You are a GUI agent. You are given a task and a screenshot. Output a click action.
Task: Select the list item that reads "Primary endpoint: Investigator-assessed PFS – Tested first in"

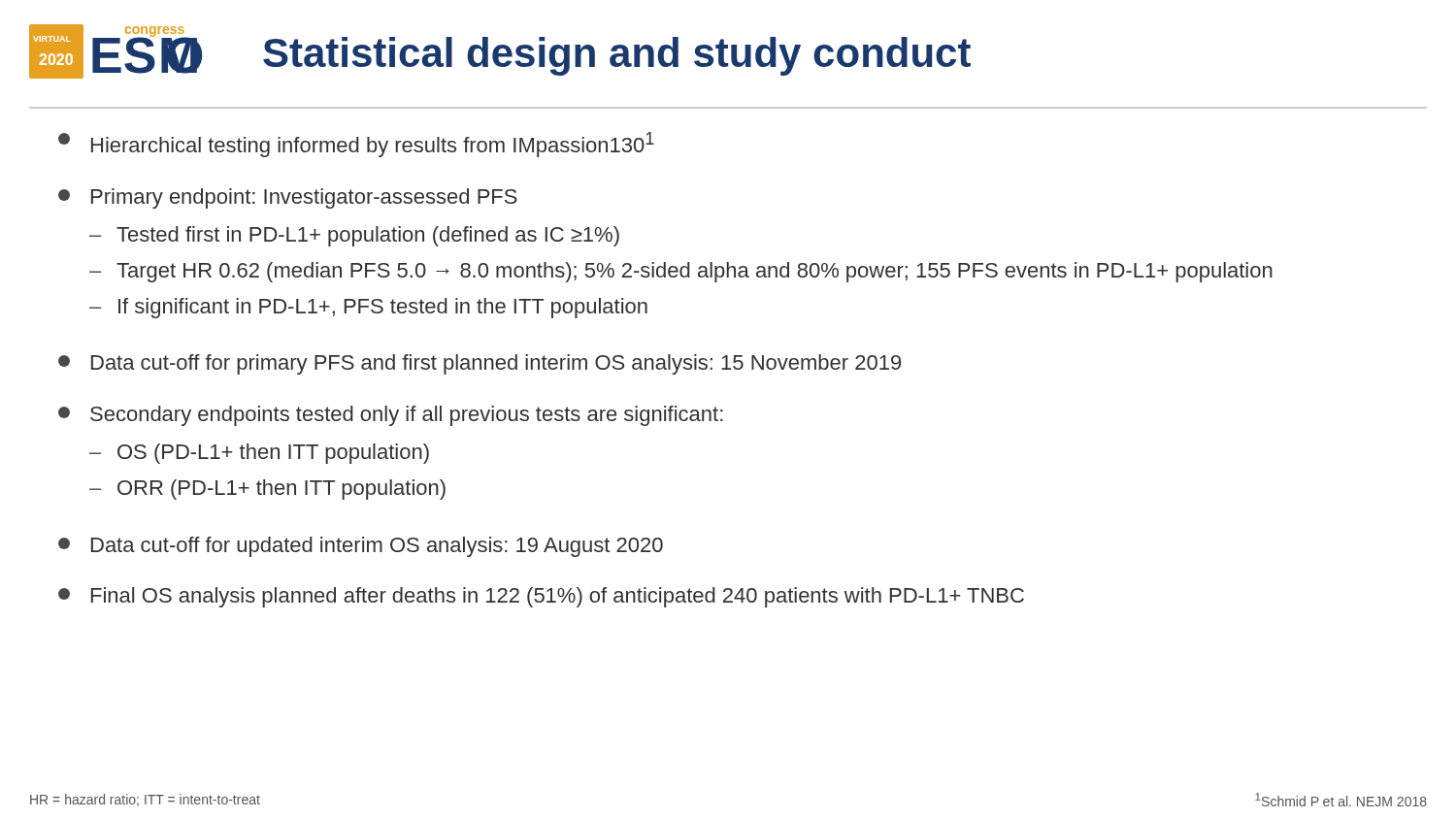pyautogui.click(x=728, y=255)
